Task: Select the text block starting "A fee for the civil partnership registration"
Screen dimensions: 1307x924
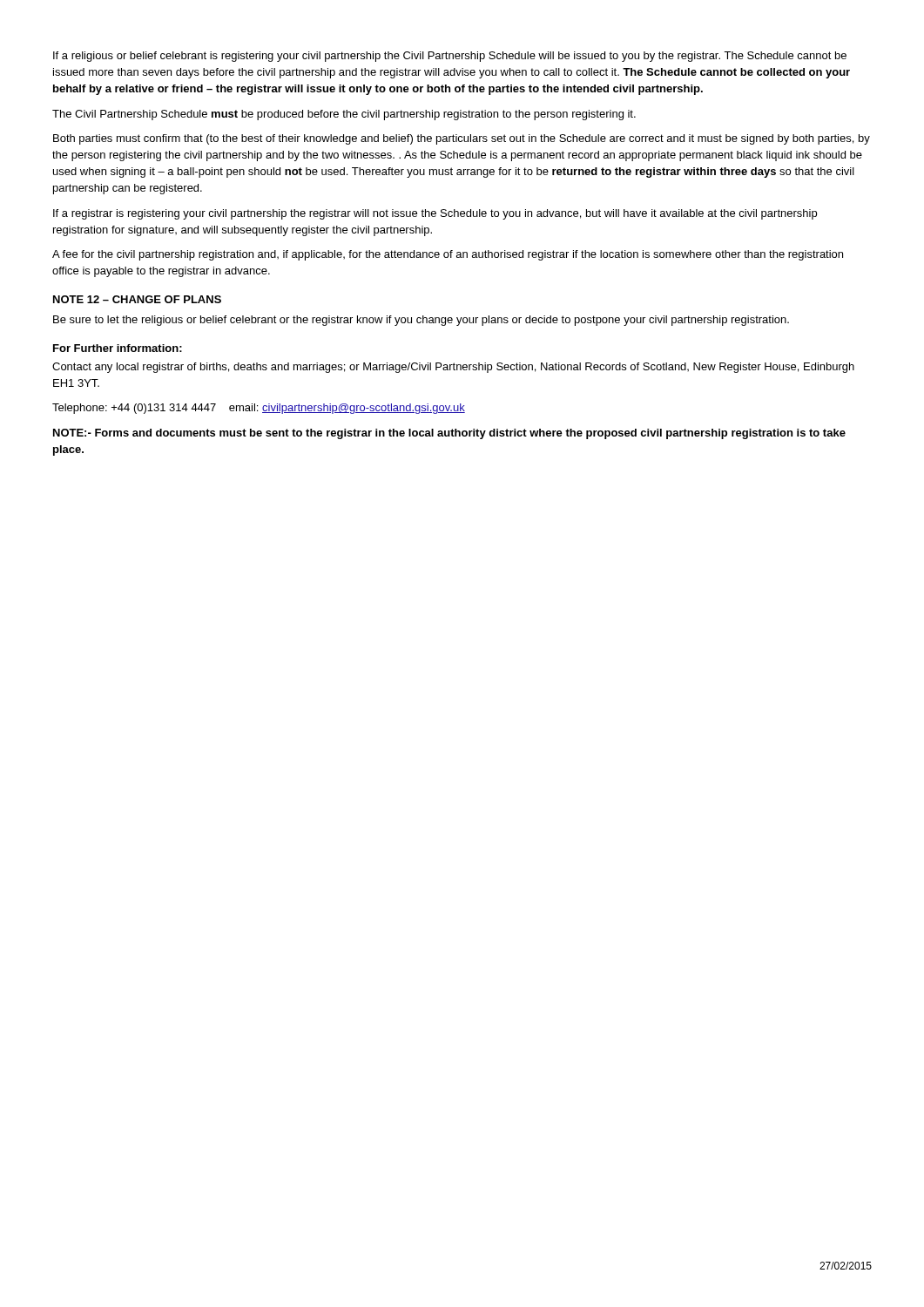Action: [462, 263]
